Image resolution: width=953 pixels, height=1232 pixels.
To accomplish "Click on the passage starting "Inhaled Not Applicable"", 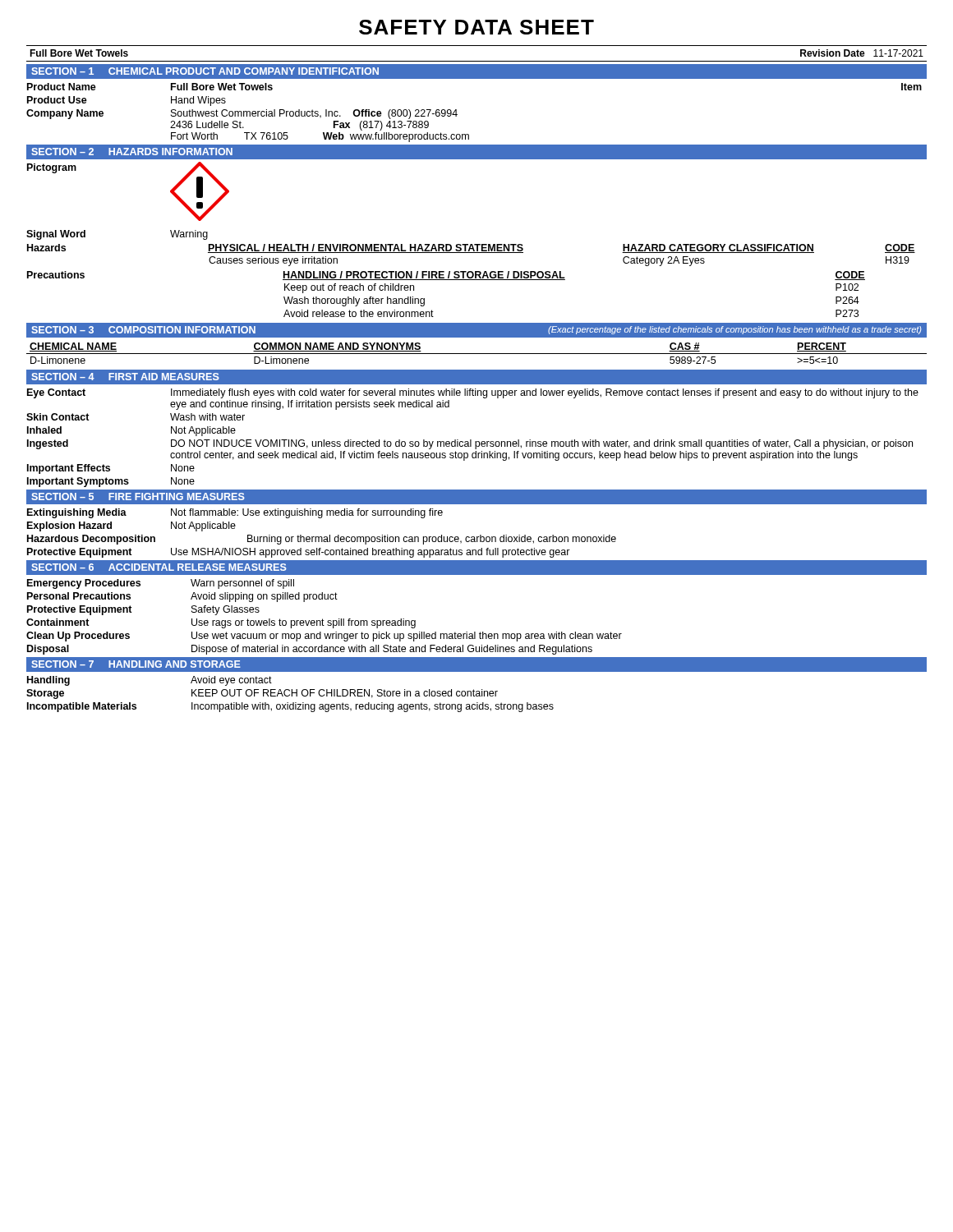I will pyautogui.click(x=37, y=431).
